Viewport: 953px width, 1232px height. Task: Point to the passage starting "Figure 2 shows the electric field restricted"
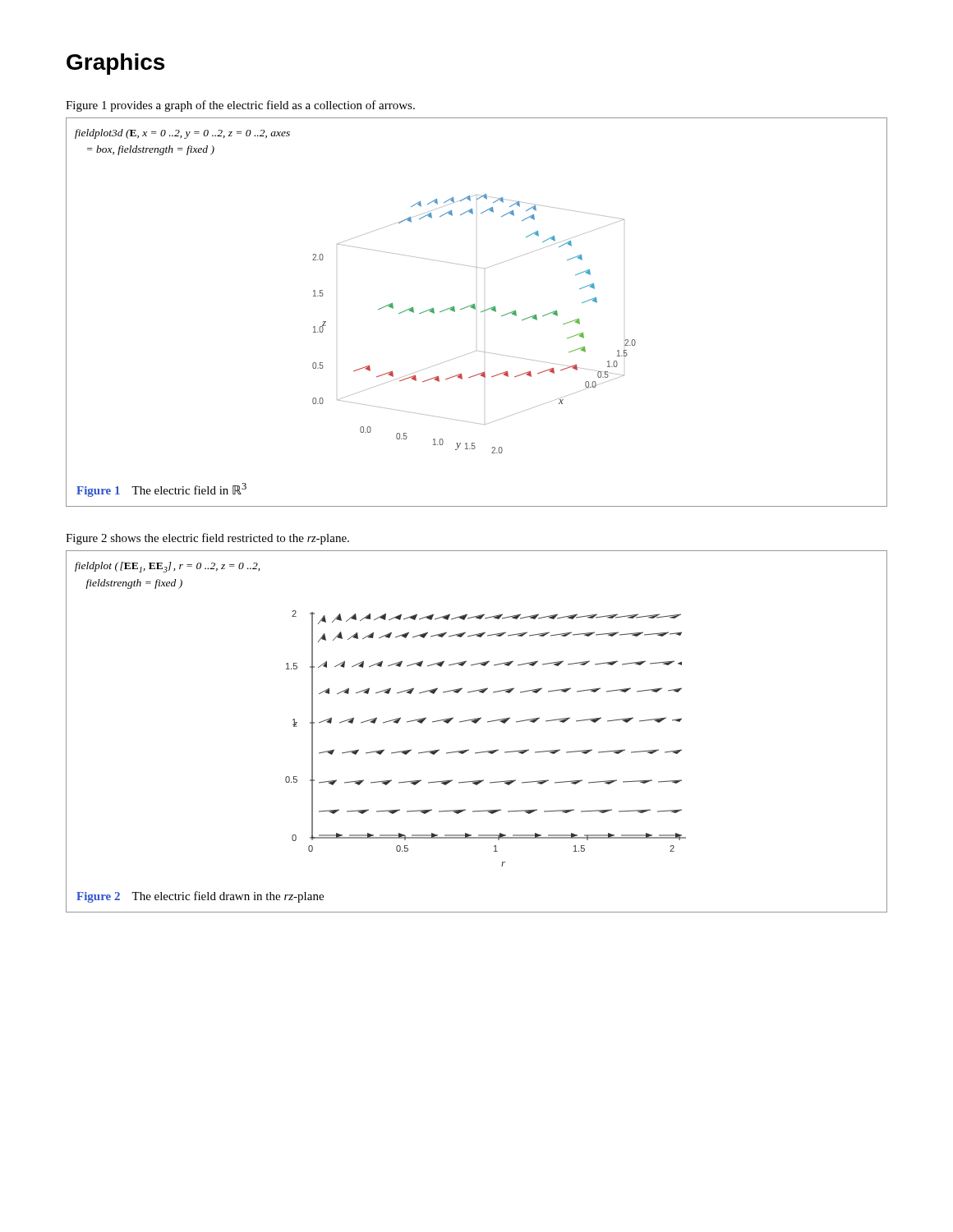click(208, 538)
